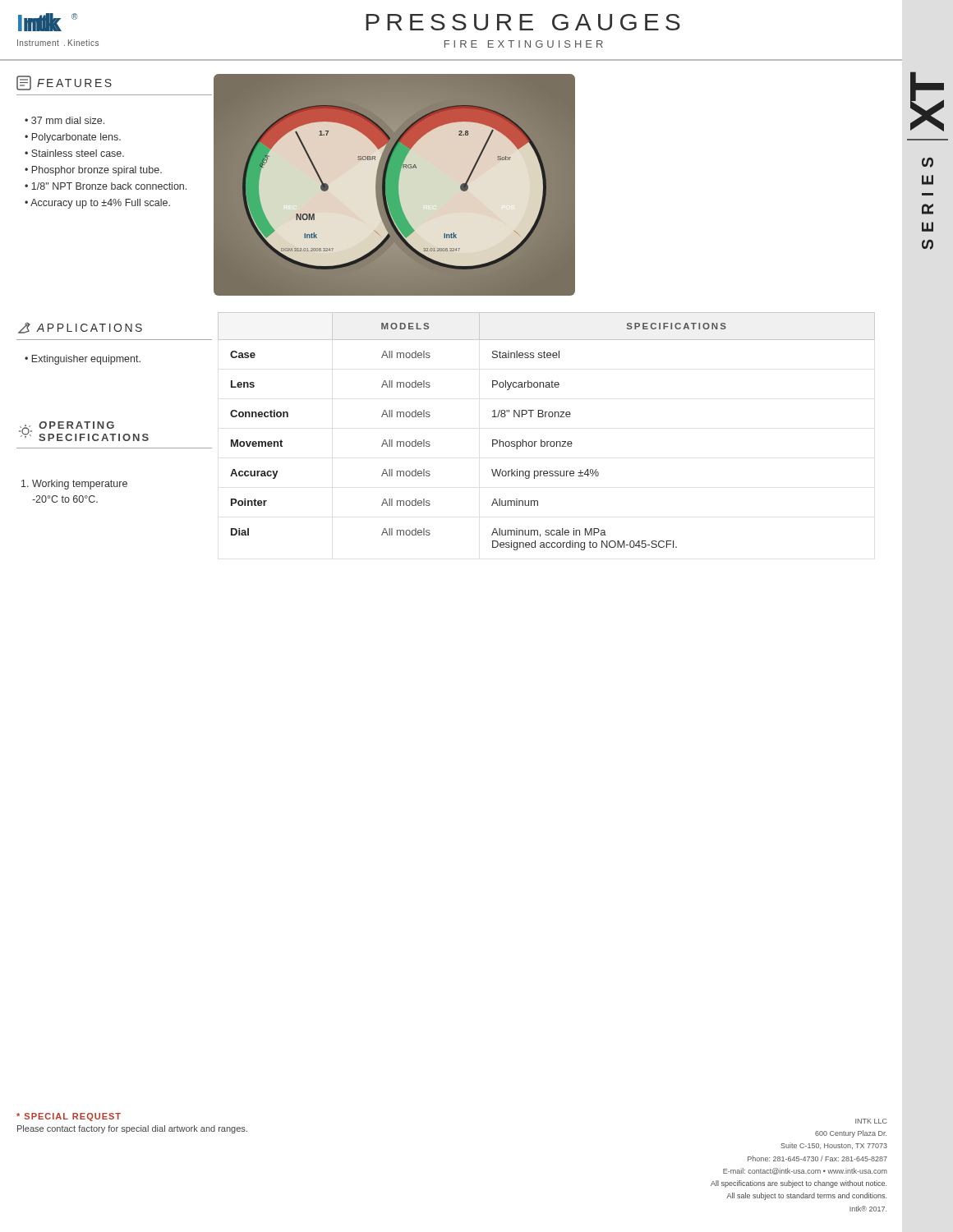The width and height of the screenshot is (953, 1232).
Task: Find the passage starting "• 1/8" NPT Bronze back connection."
Action: click(x=106, y=186)
